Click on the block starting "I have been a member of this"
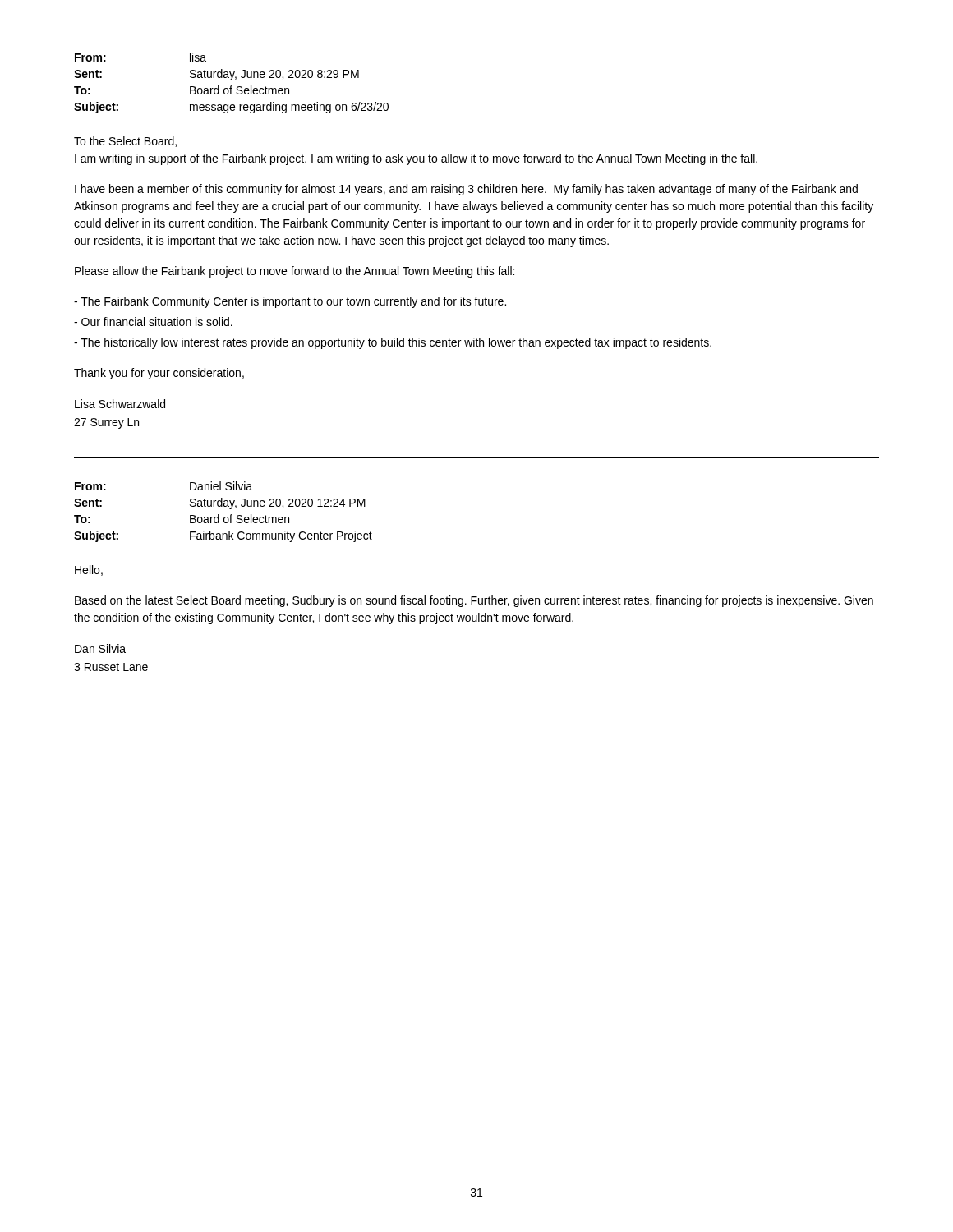Image resolution: width=953 pixels, height=1232 pixels. (x=474, y=215)
